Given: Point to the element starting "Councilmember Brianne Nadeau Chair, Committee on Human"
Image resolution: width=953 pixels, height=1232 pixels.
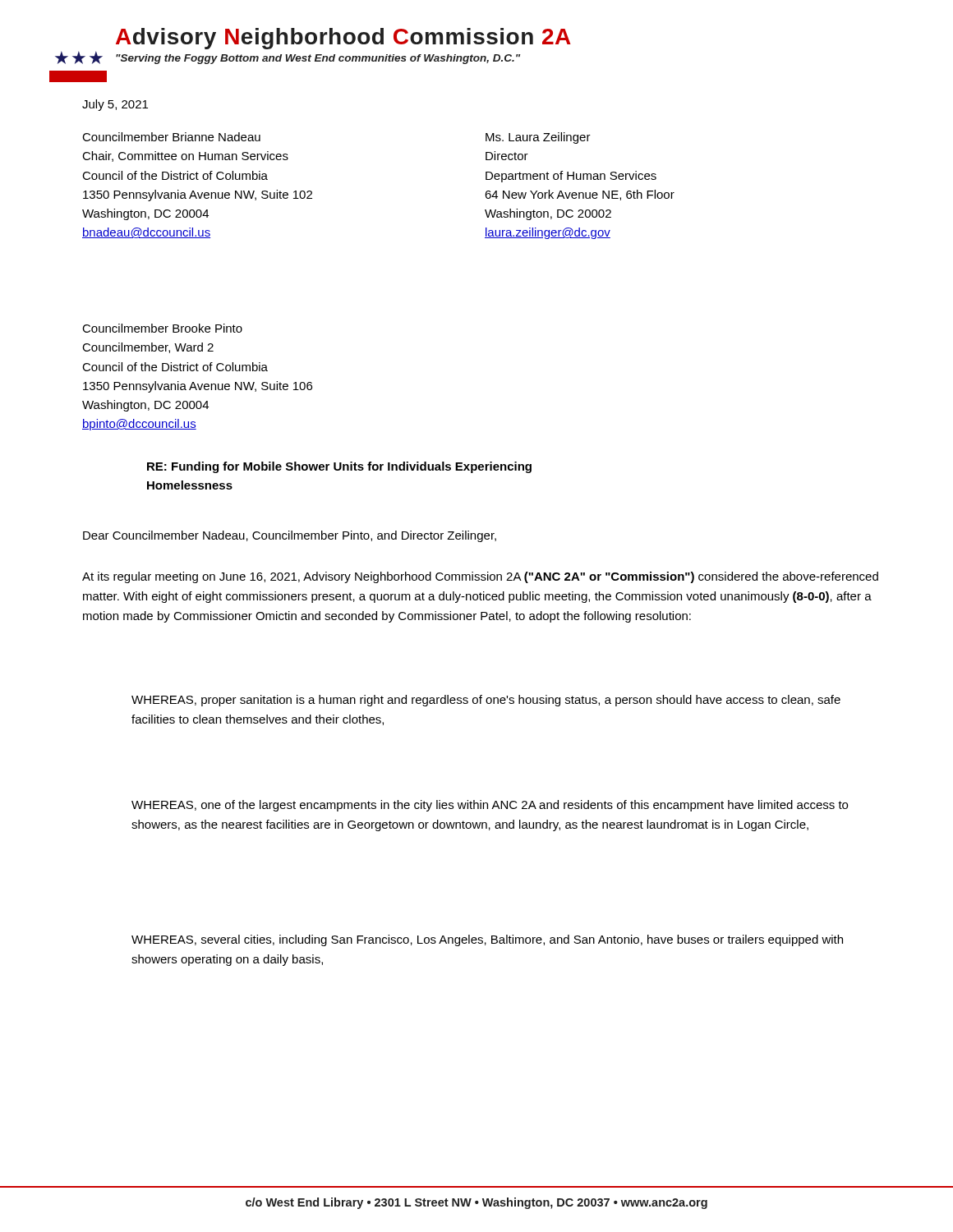Looking at the screenshot, I should click(197, 184).
